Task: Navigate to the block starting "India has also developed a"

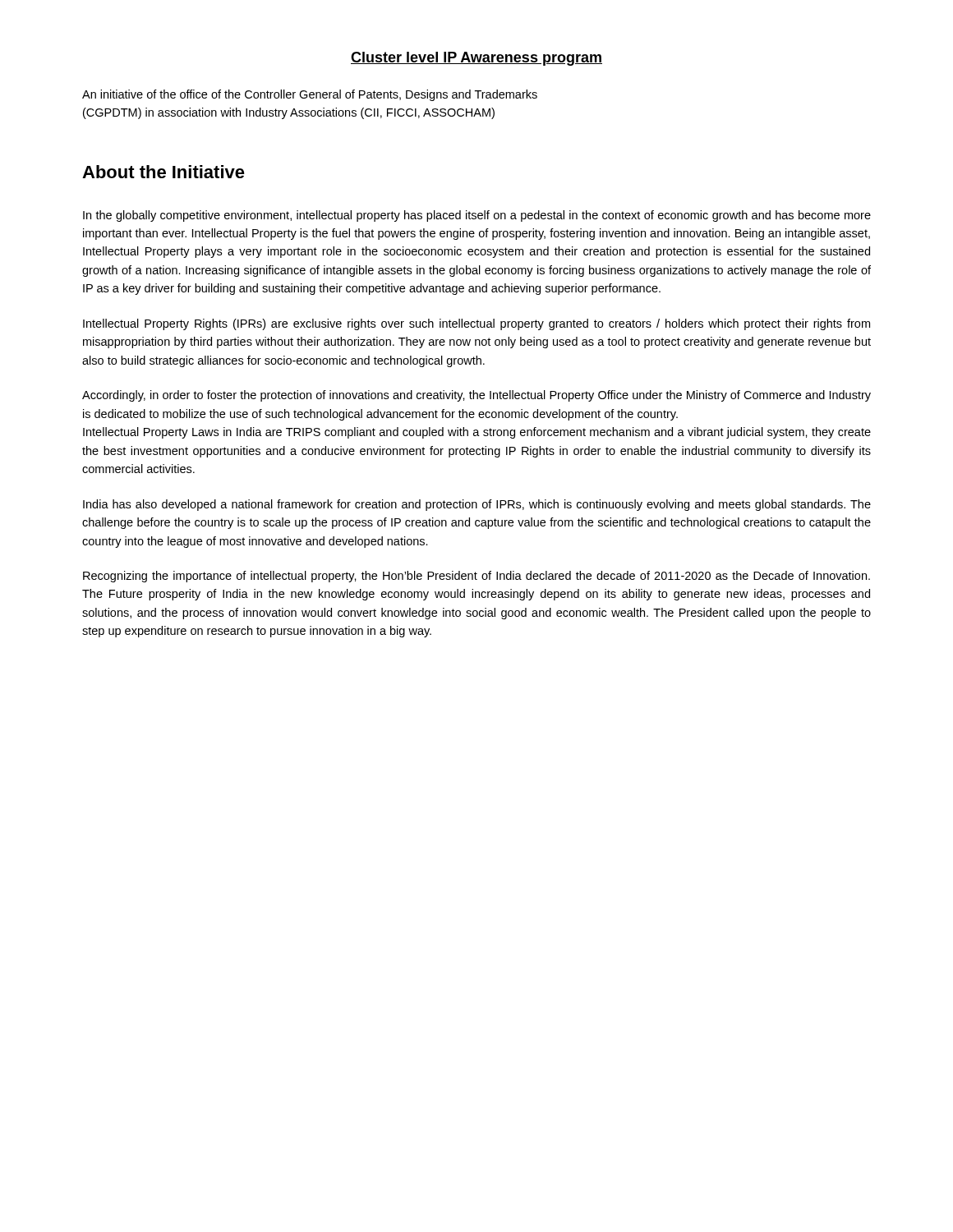Action: click(476, 522)
